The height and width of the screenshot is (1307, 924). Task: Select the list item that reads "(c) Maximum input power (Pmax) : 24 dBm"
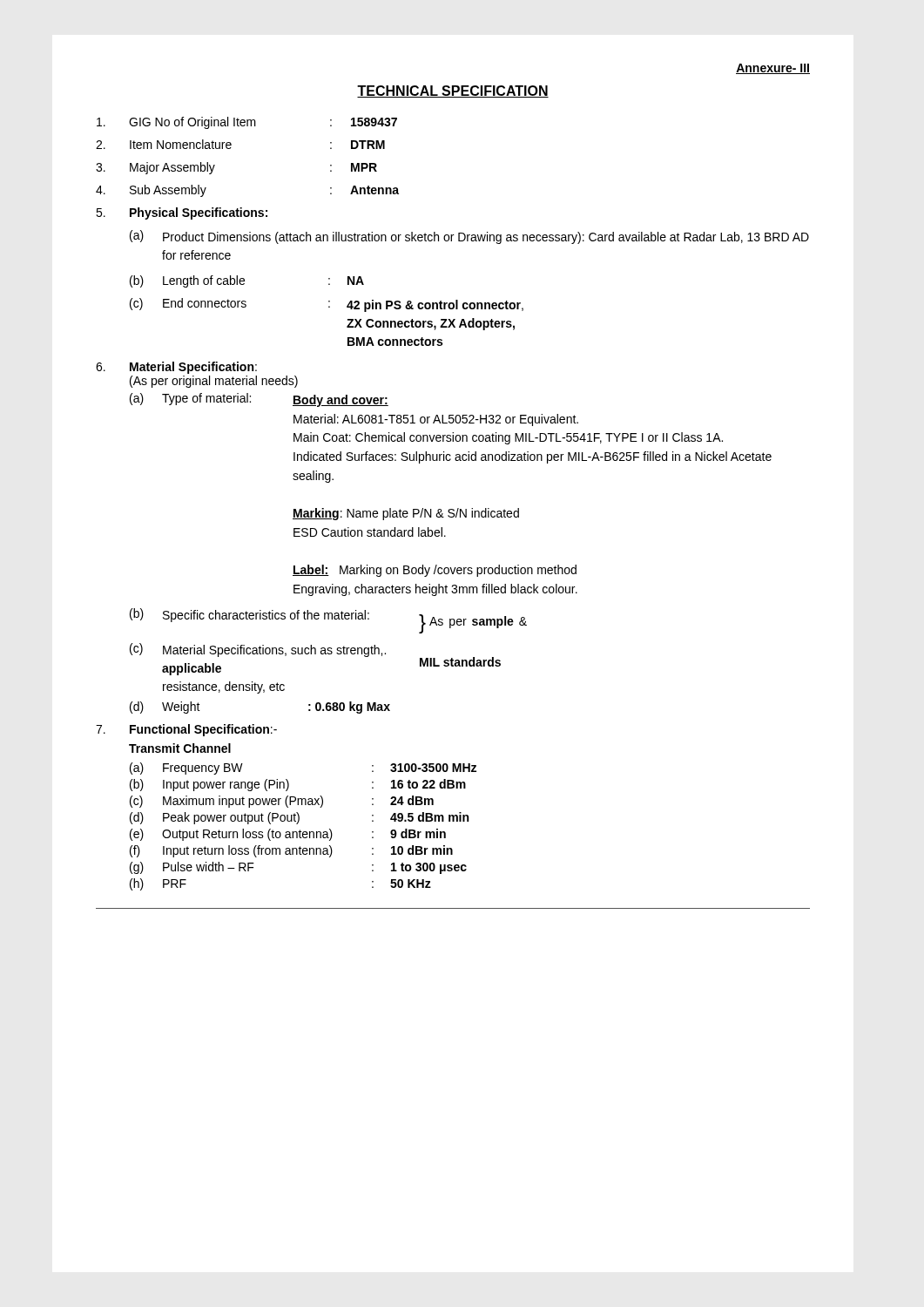pos(282,802)
